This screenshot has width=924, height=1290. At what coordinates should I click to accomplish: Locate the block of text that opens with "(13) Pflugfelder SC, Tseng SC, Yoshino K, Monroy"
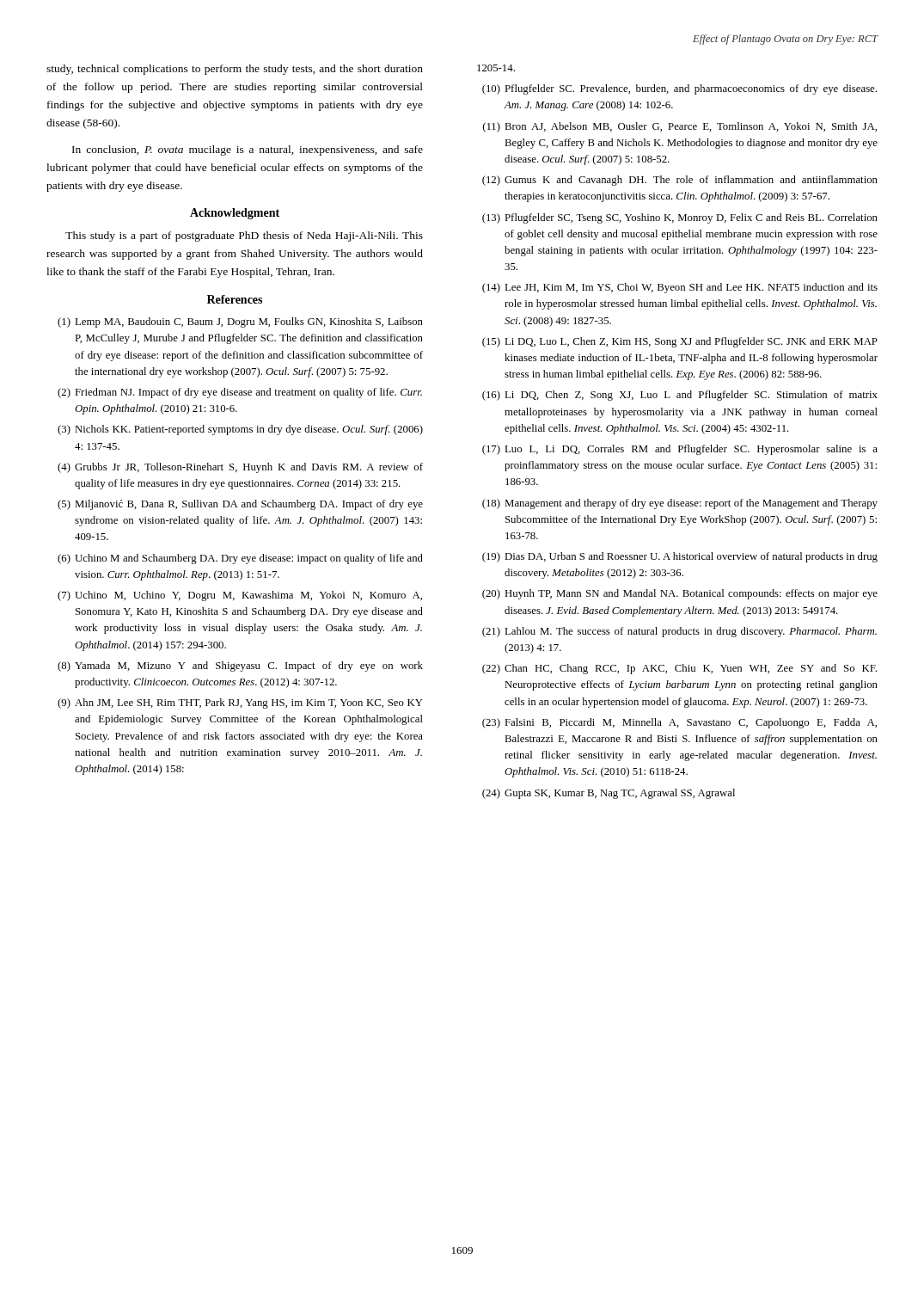pyautogui.click(x=677, y=242)
